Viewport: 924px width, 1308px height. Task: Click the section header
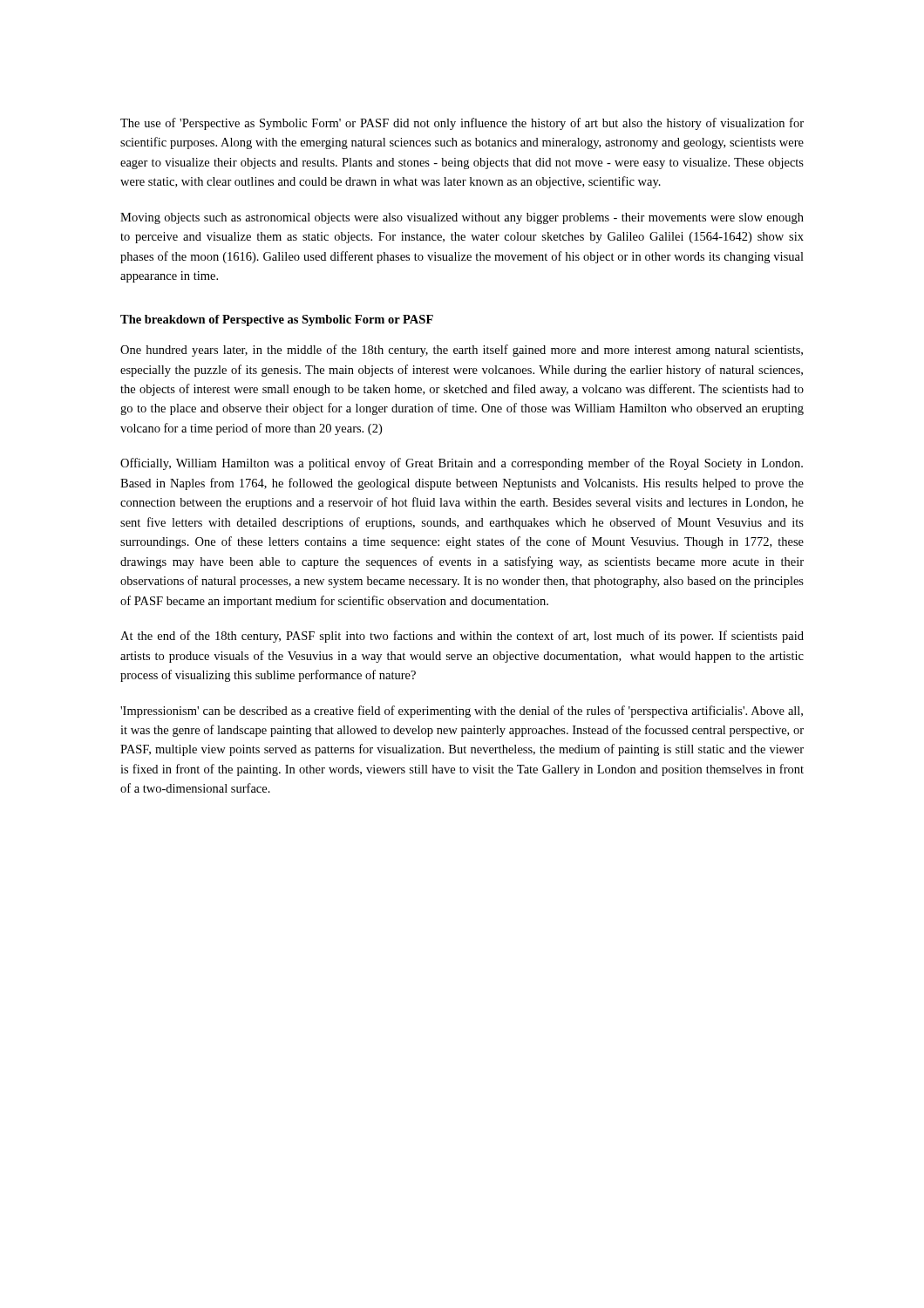click(x=277, y=319)
